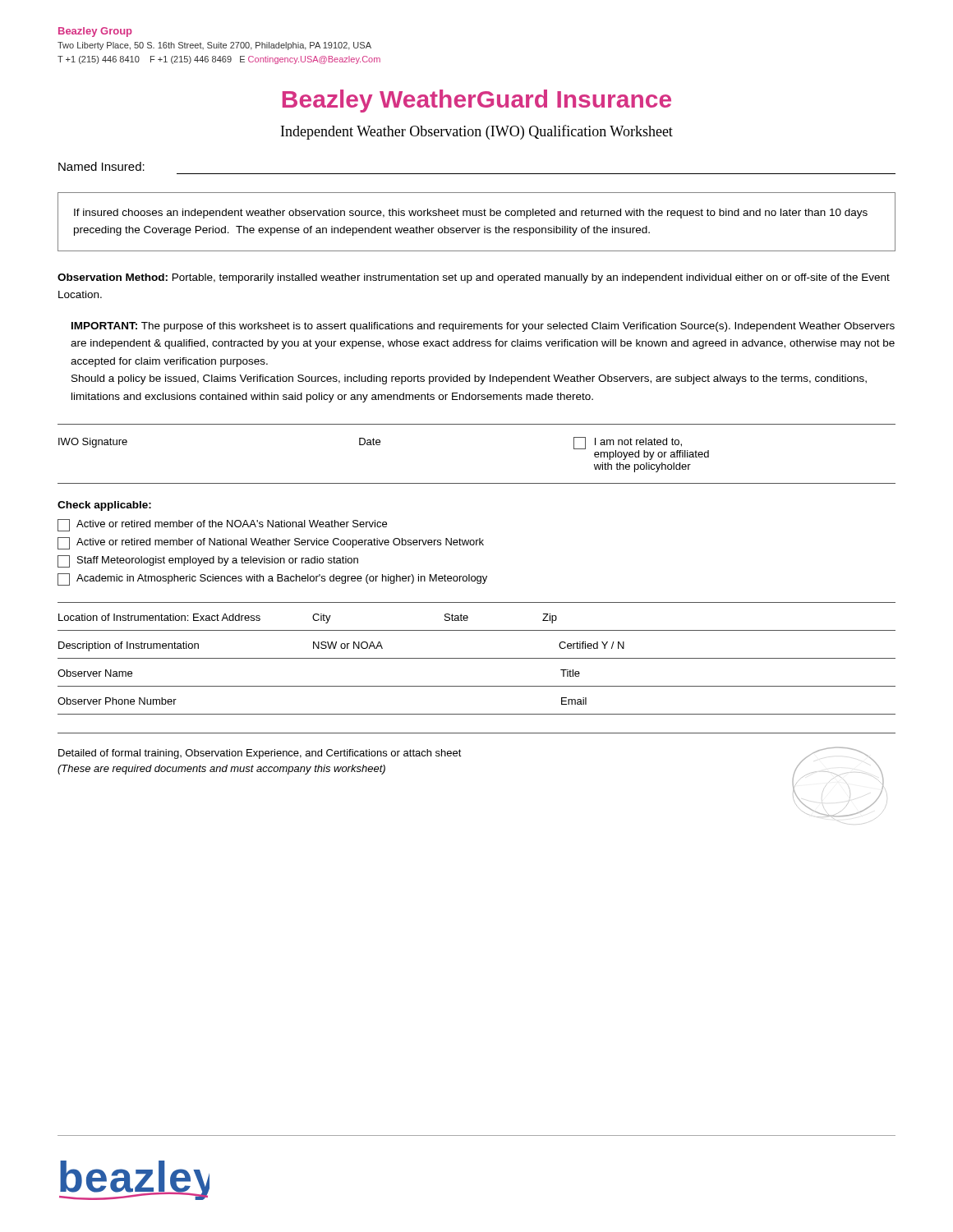This screenshot has height=1232, width=953.
Task: Locate the illustration
Action: click(734, 790)
